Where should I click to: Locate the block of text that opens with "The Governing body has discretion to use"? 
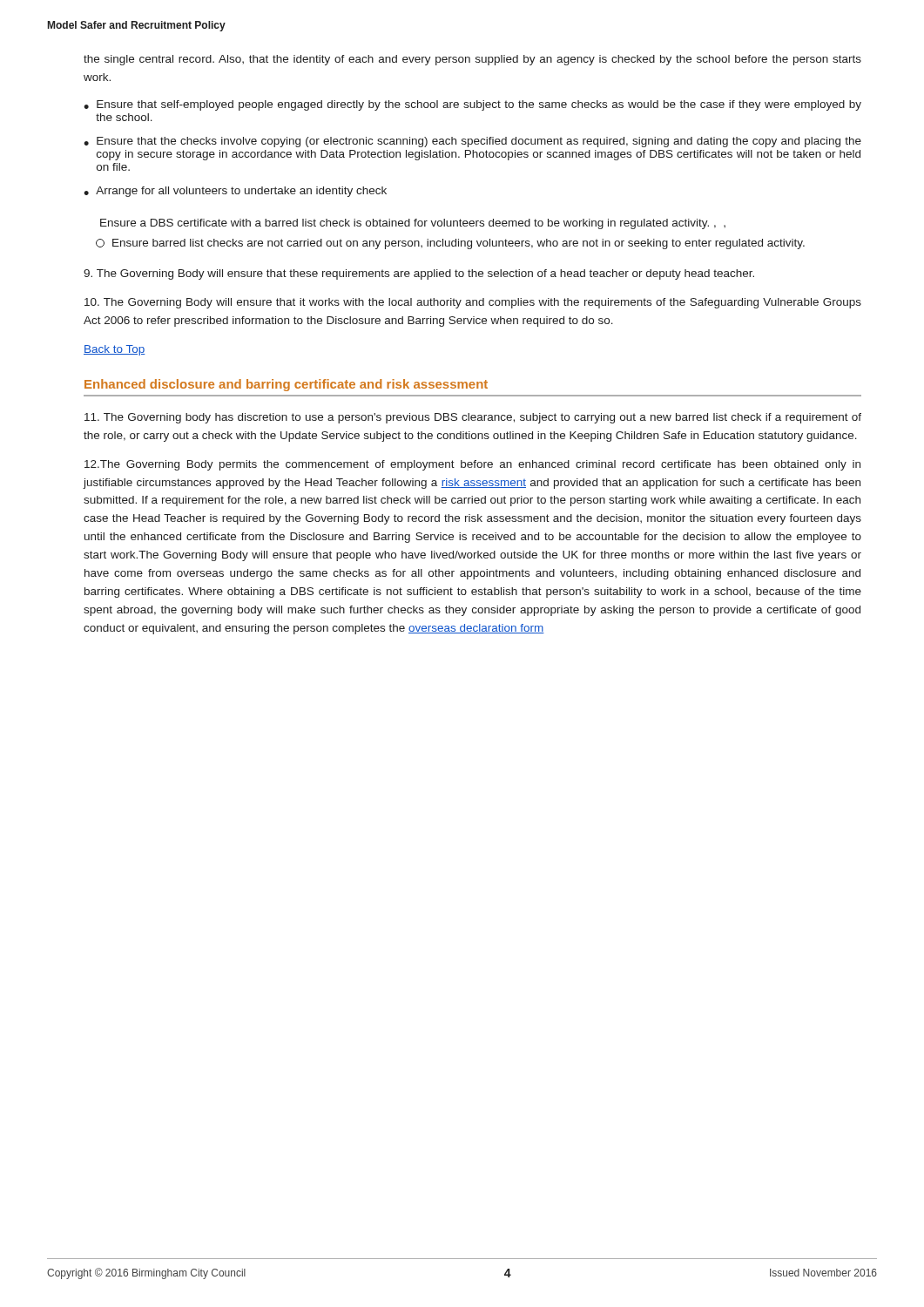tap(472, 426)
